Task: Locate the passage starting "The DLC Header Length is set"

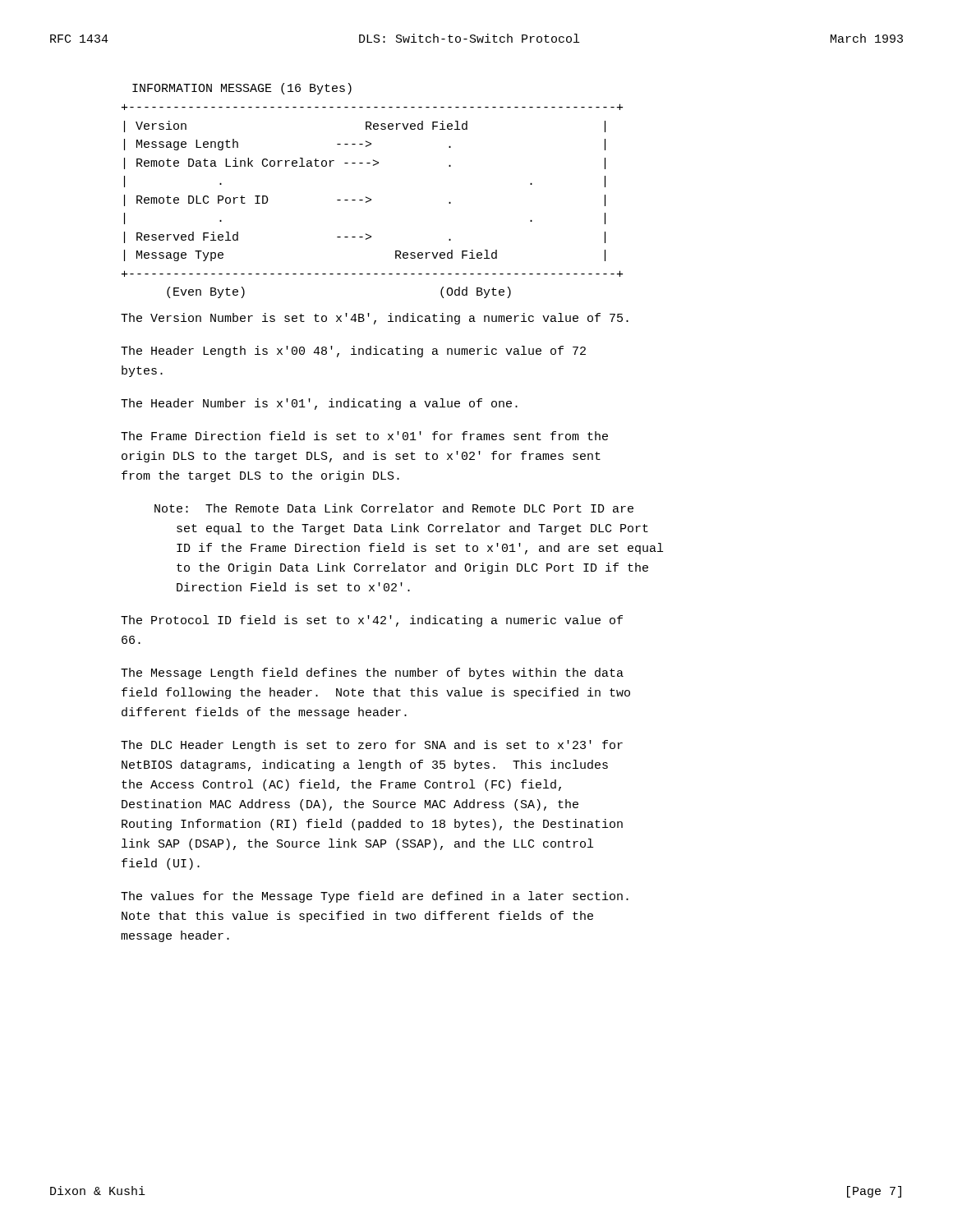Action: click(361, 805)
